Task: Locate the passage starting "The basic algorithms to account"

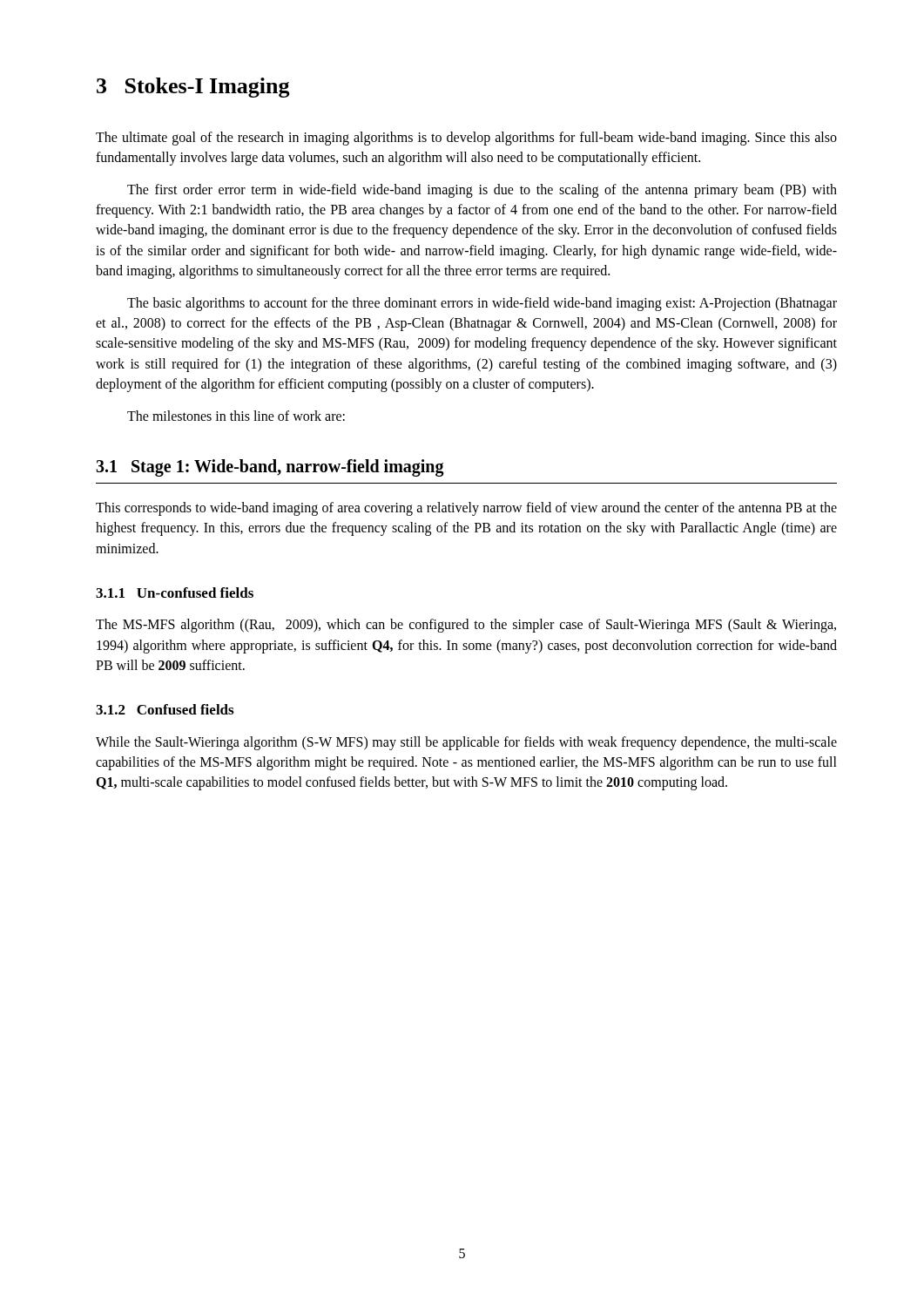Action: click(466, 343)
